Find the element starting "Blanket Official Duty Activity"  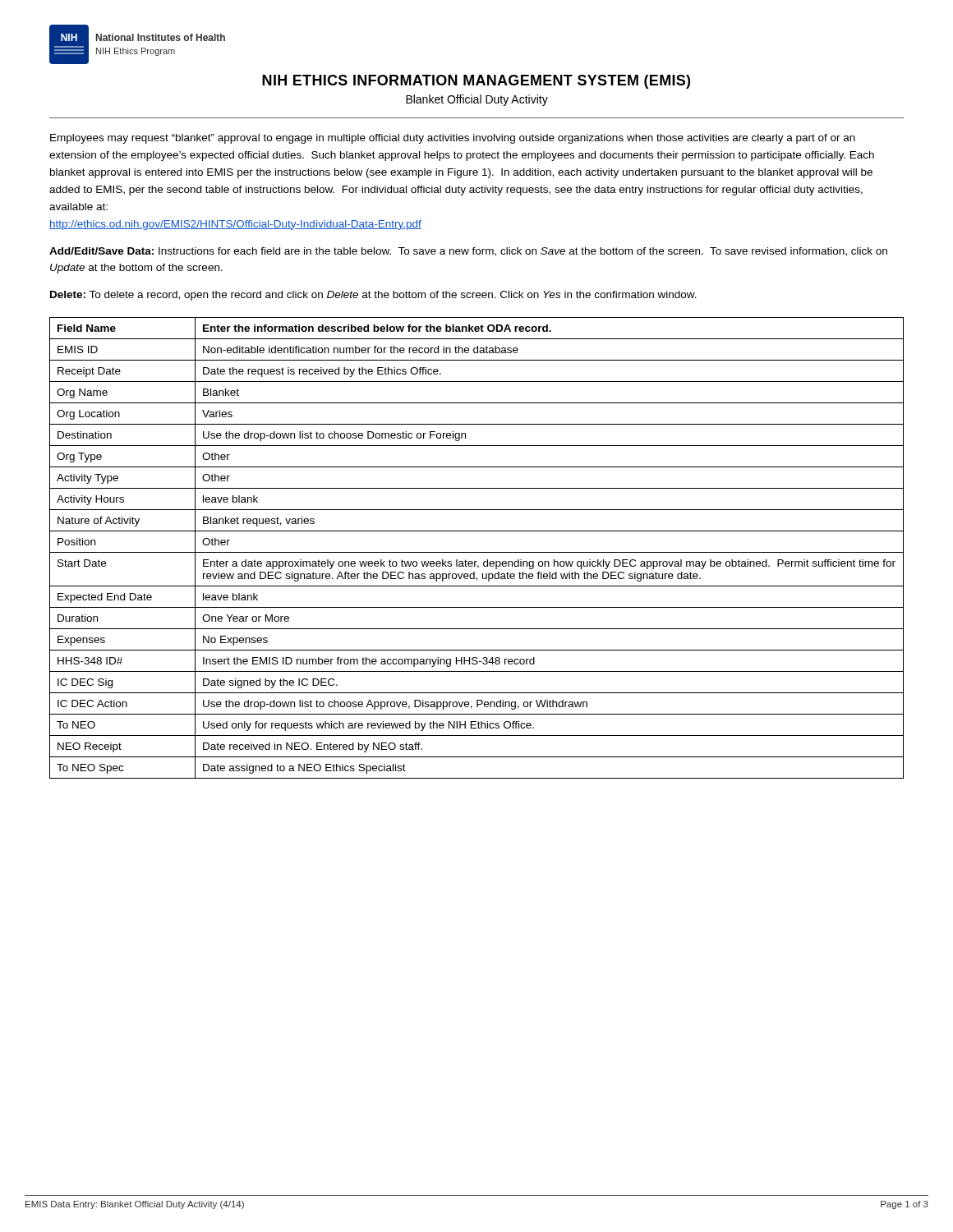476,99
